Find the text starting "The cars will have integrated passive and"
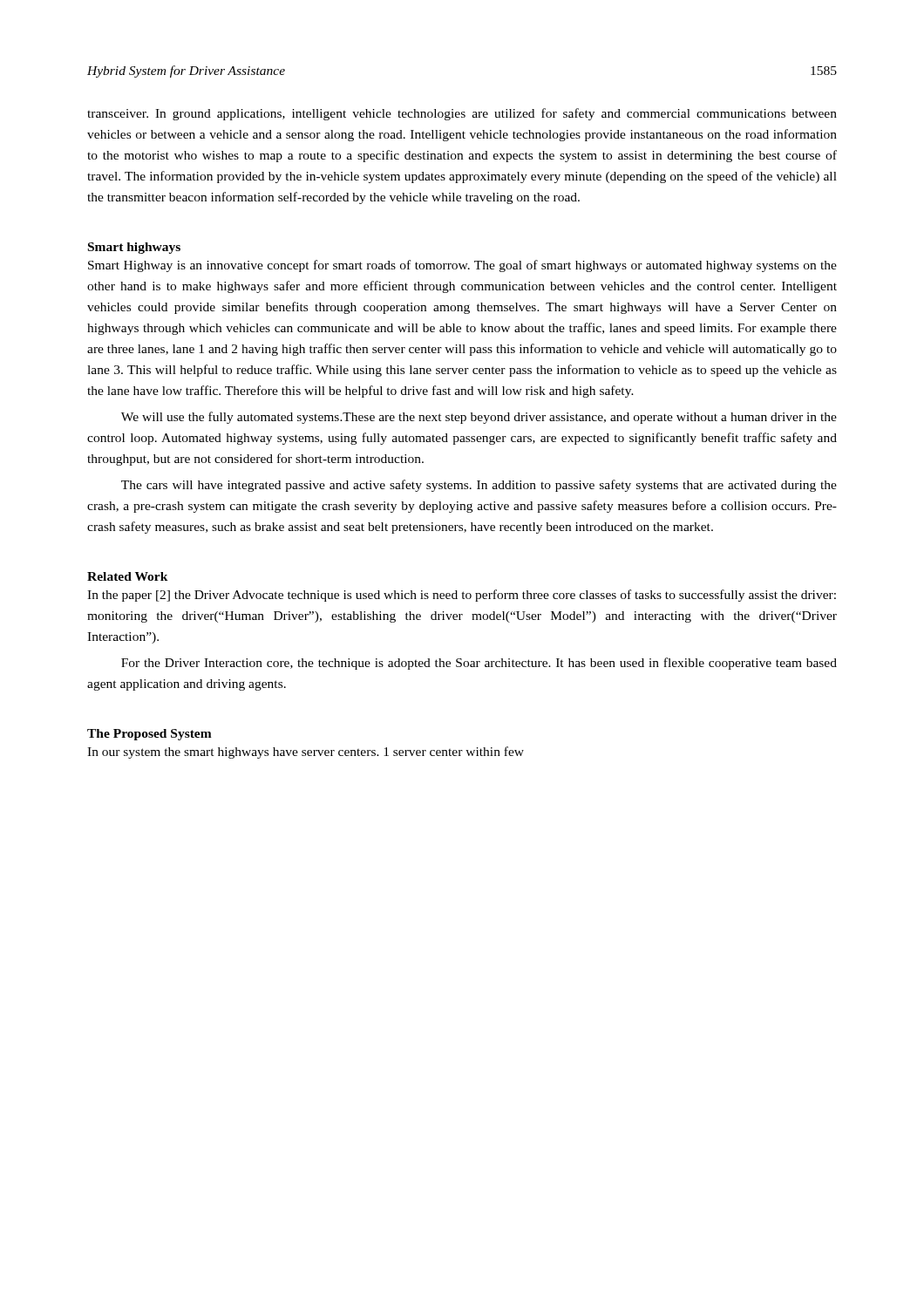Viewport: 924px width, 1308px height. pyautogui.click(x=462, y=506)
